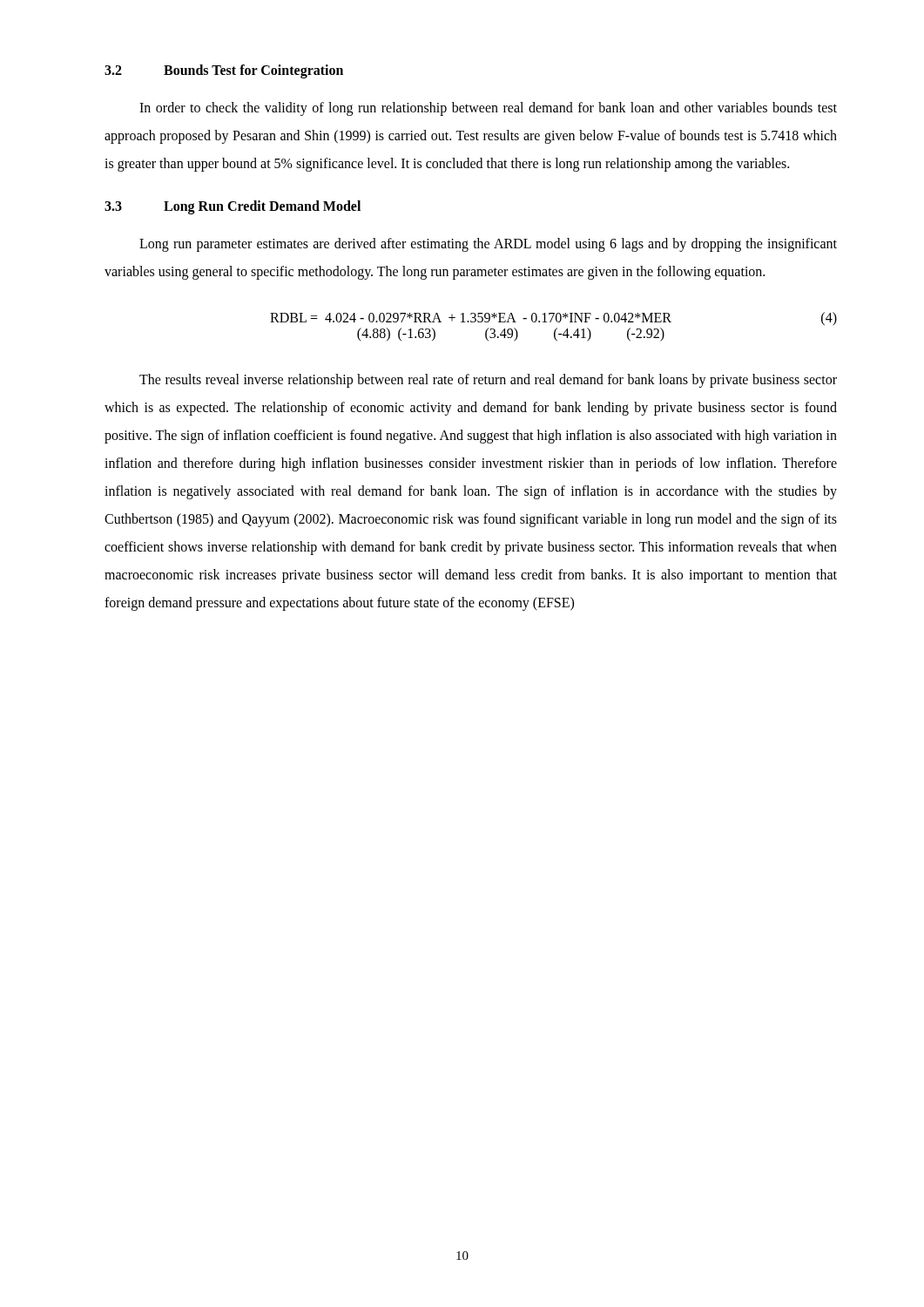This screenshot has height=1307, width=924.
Task: Find the text starting "Long run parameter estimates are"
Action: (x=471, y=257)
